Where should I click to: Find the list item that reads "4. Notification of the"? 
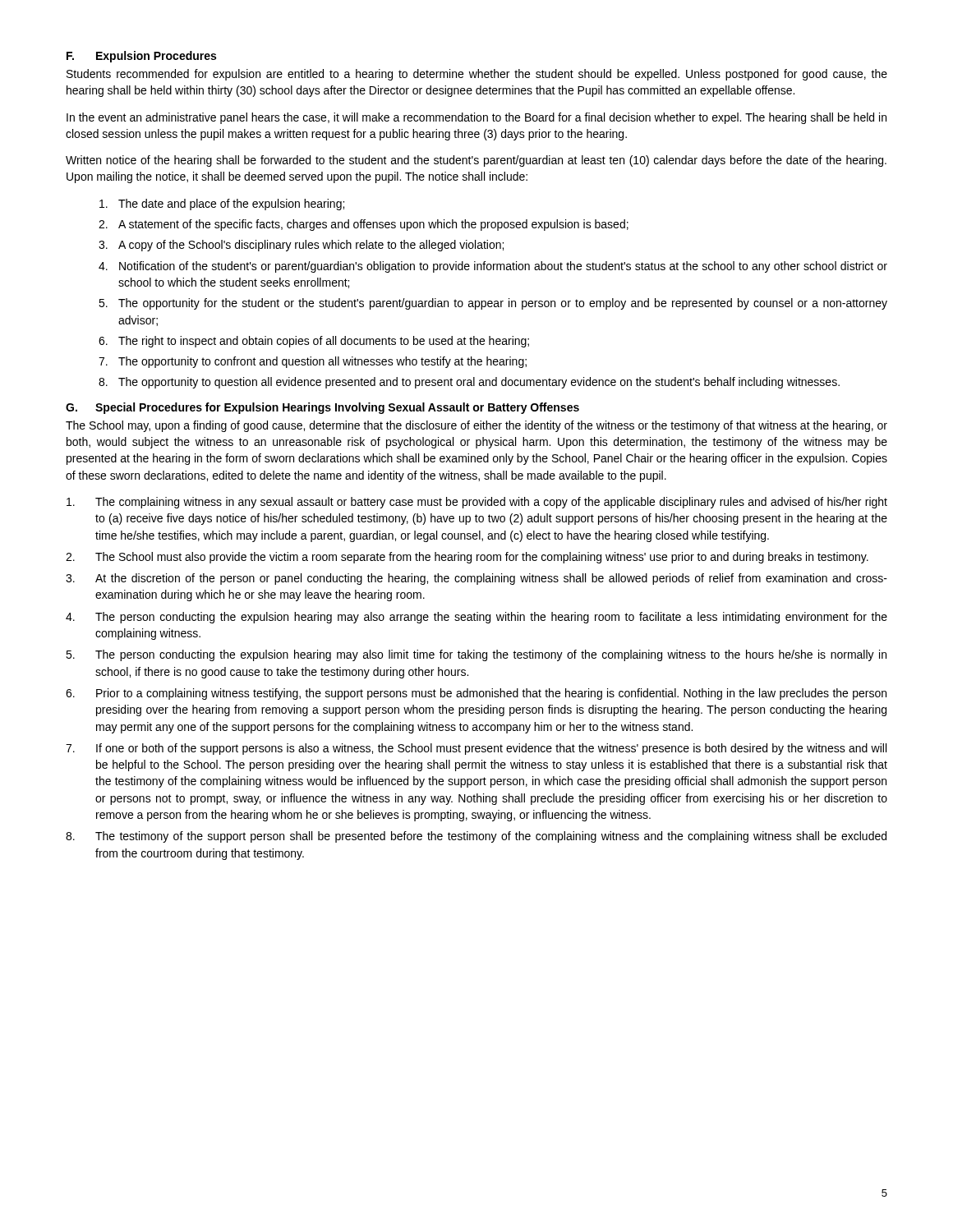click(493, 274)
